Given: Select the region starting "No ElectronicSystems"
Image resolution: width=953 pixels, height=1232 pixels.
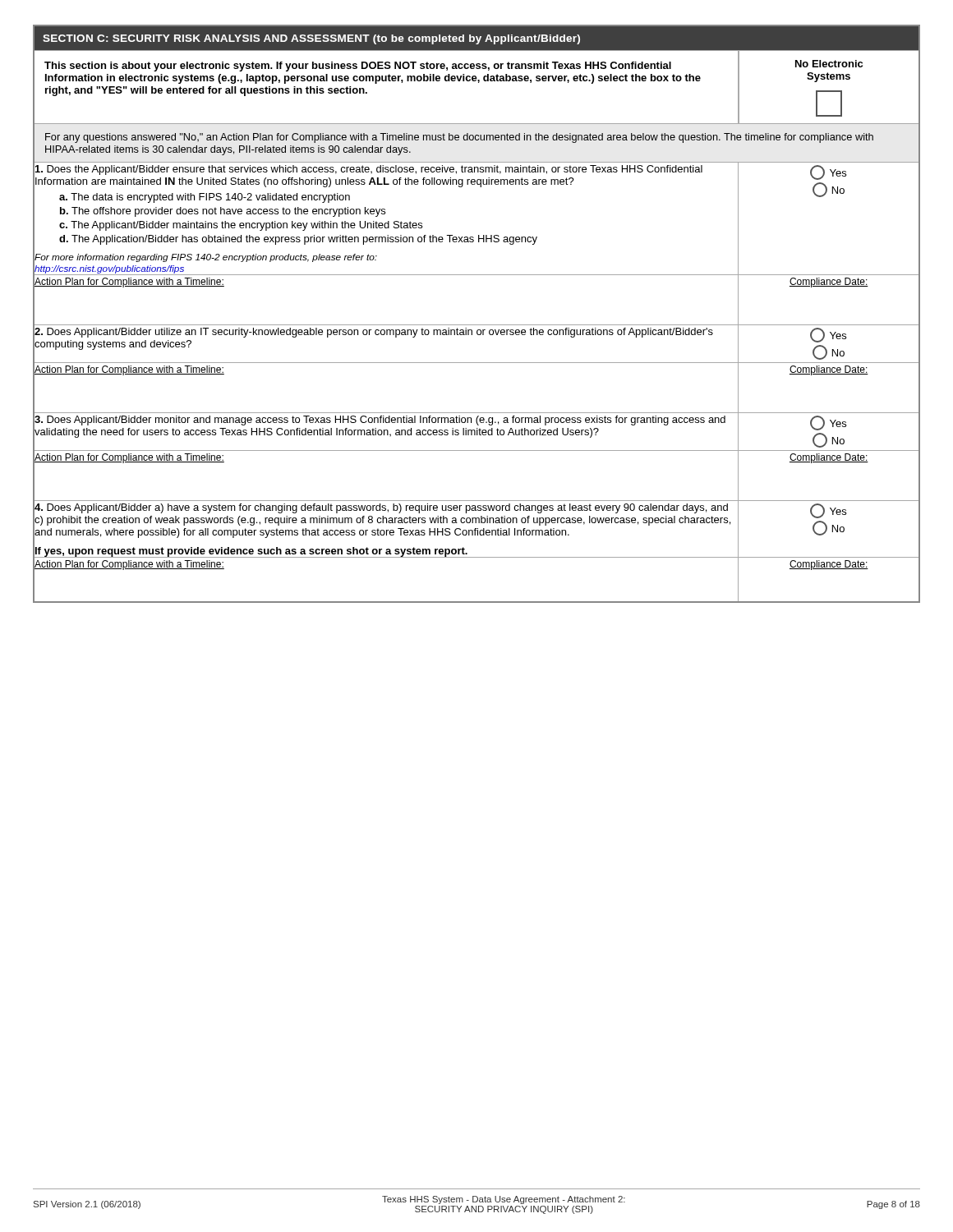Looking at the screenshot, I should 829,87.
